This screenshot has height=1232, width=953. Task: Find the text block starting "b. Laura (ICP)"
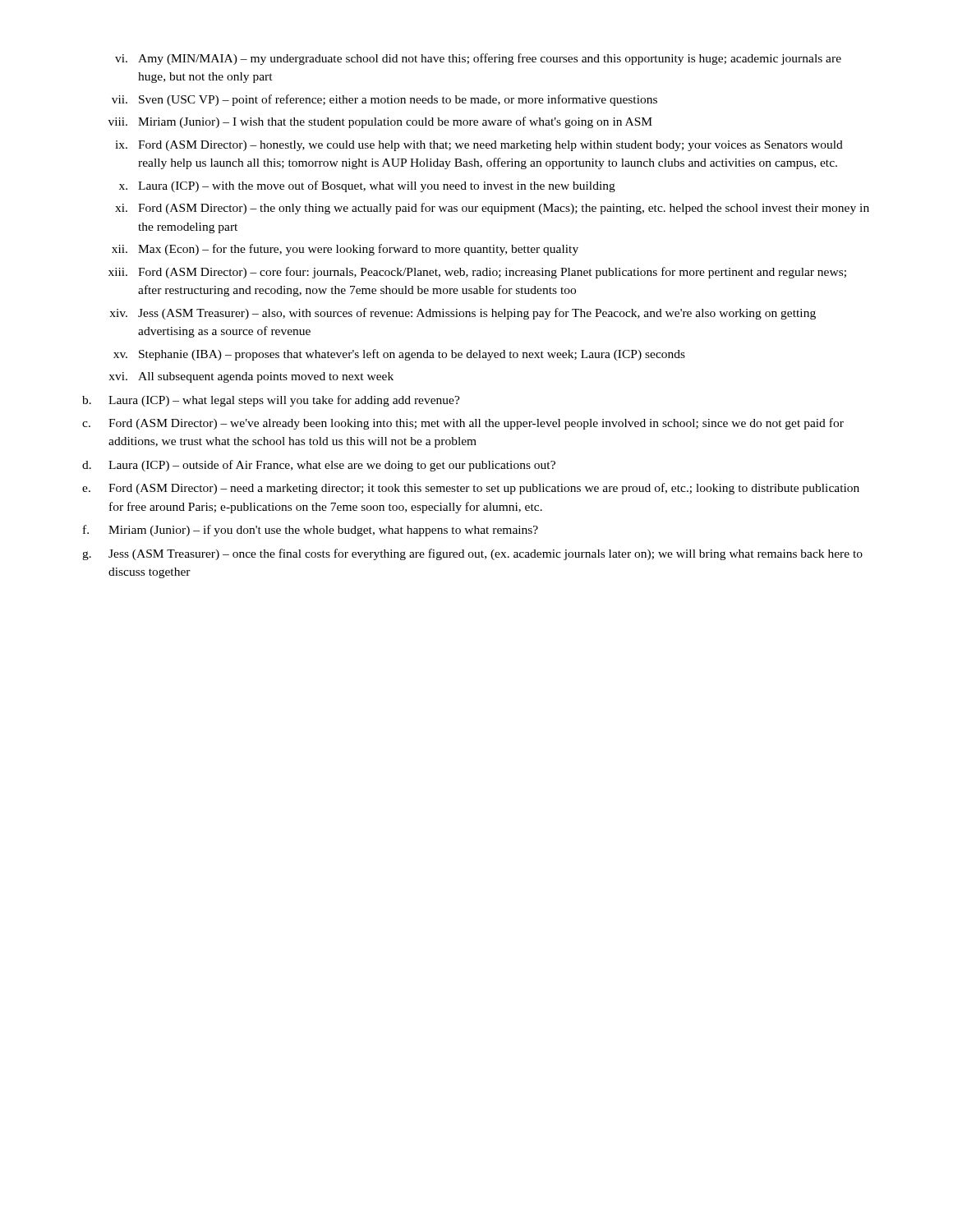(x=271, y=401)
